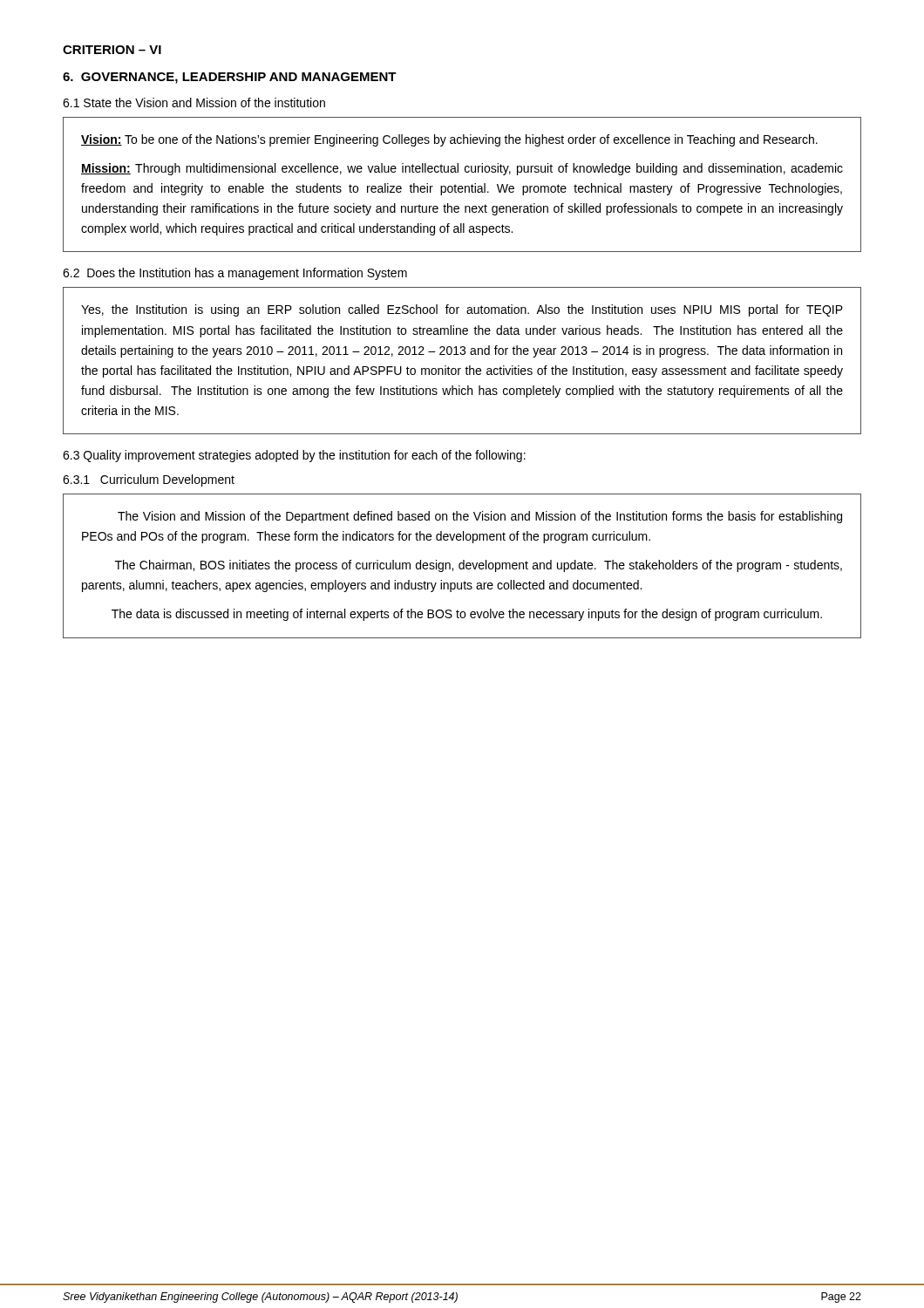Click on the text block that reads "Yes, the Institution is using an ERP solution"
Screen dimensions: 1308x924
tap(462, 361)
